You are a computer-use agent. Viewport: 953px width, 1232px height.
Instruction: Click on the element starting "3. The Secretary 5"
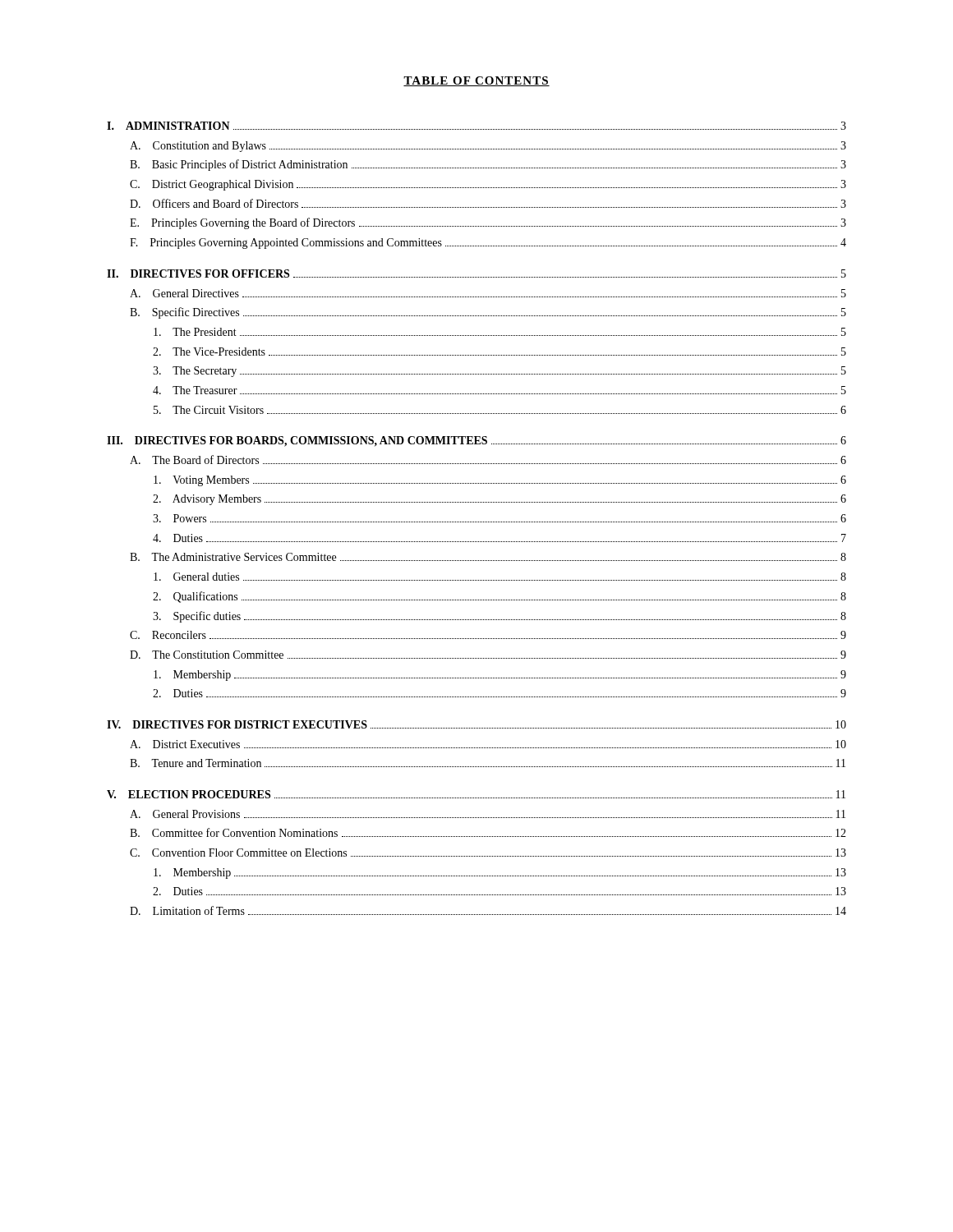(499, 371)
